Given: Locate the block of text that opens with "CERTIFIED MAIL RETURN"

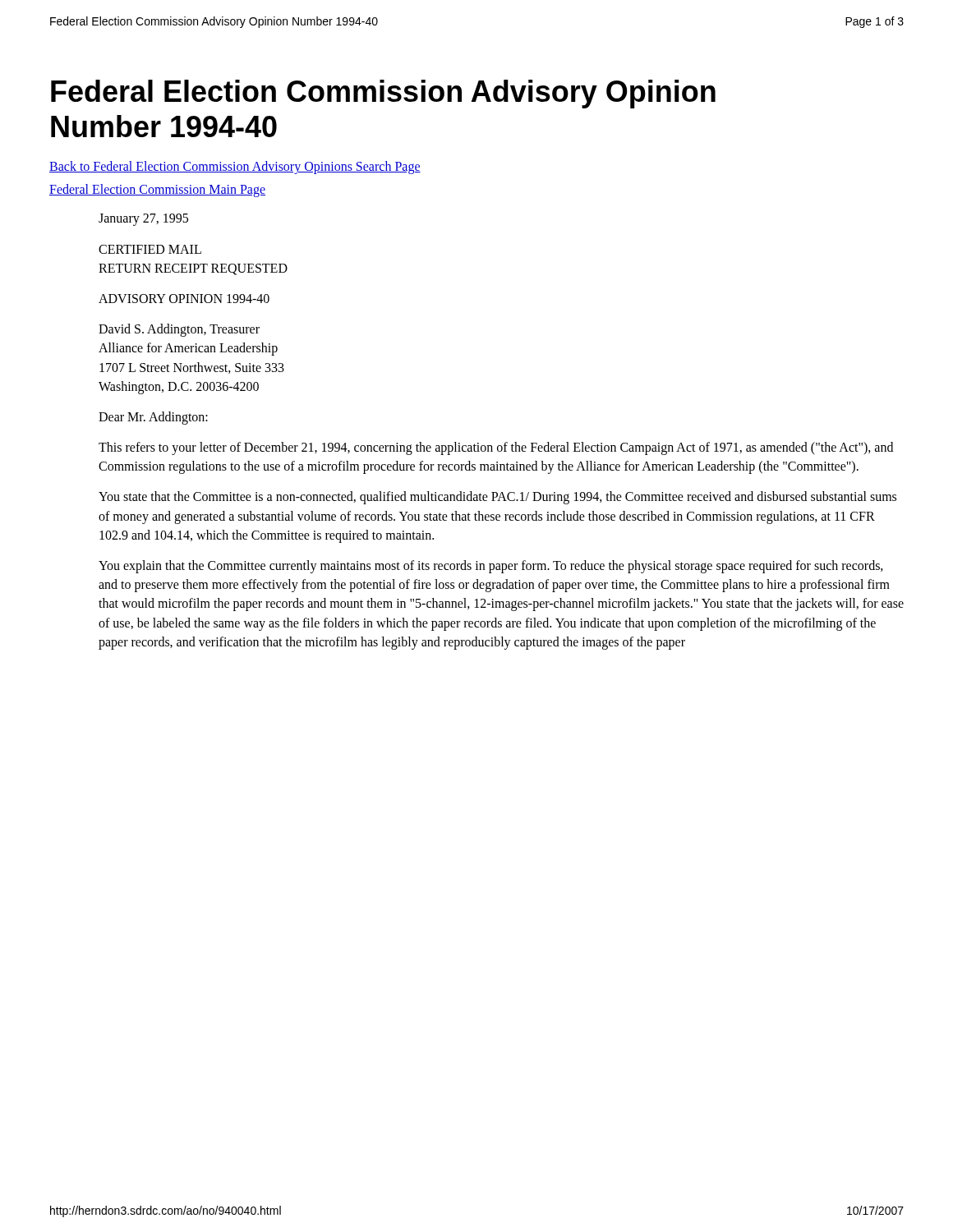Looking at the screenshot, I should click(x=193, y=258).
